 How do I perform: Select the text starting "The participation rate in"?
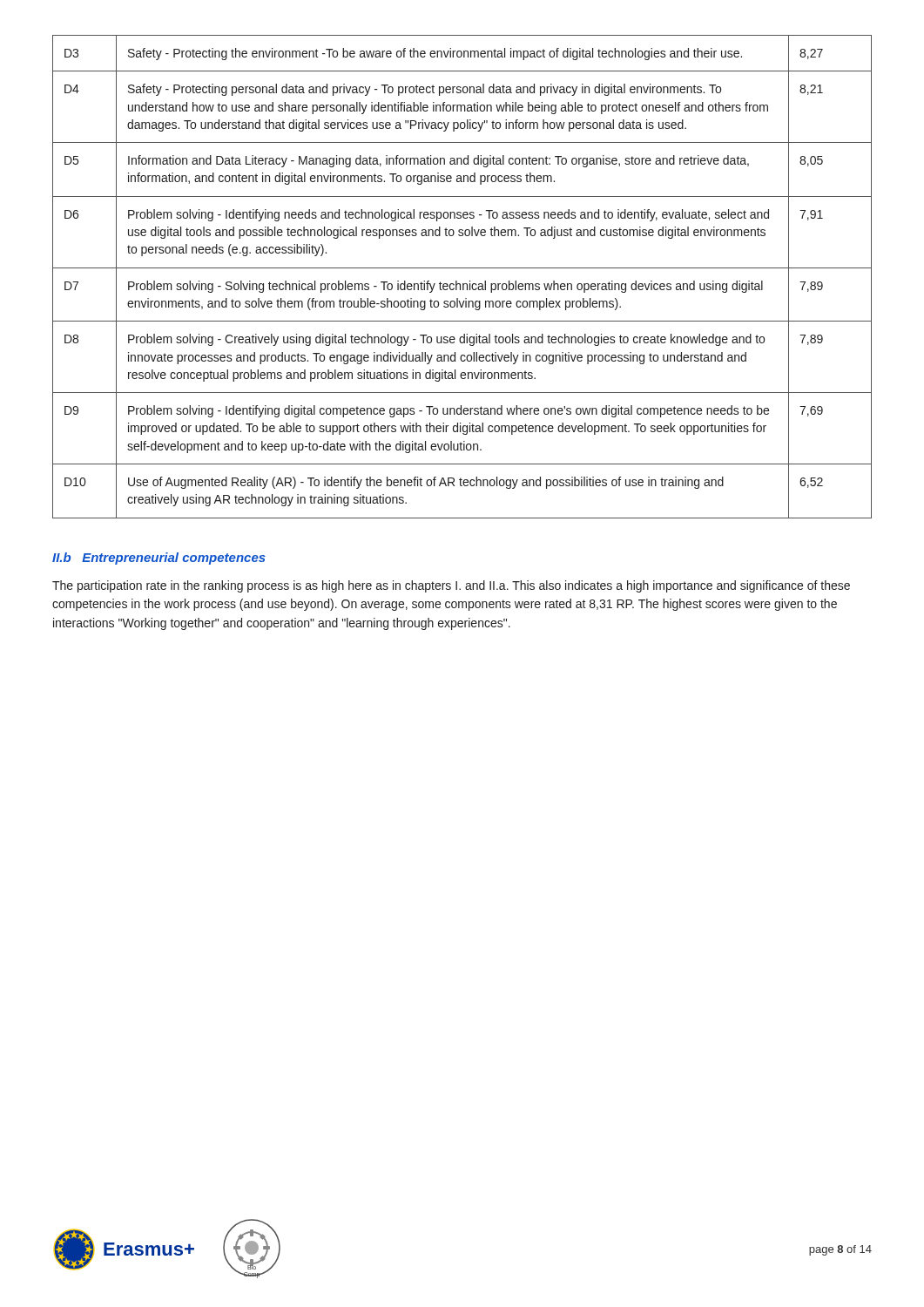[x=451, y=604]
